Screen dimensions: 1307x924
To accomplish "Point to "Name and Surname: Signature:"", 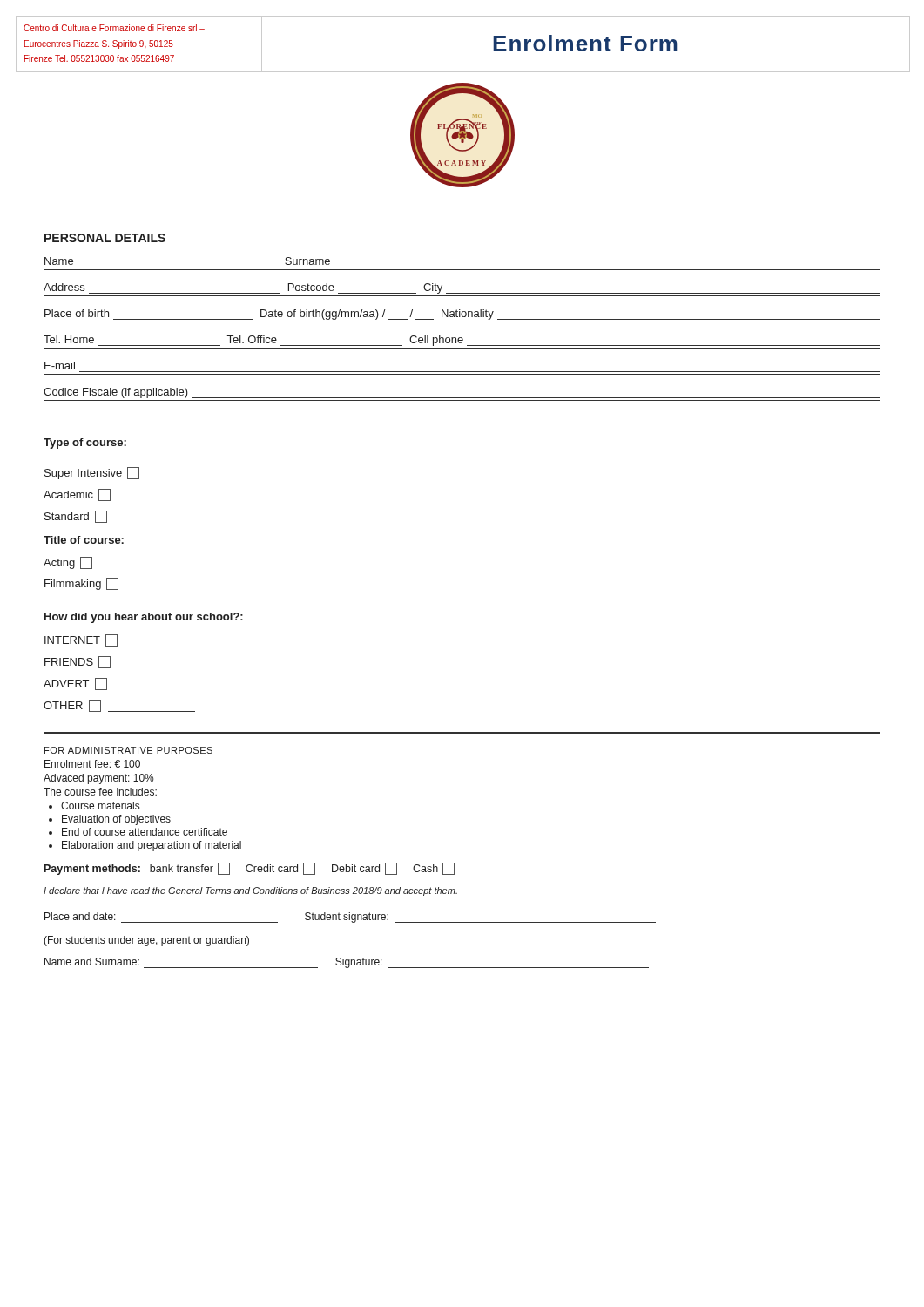I will [x=346, y=962].
